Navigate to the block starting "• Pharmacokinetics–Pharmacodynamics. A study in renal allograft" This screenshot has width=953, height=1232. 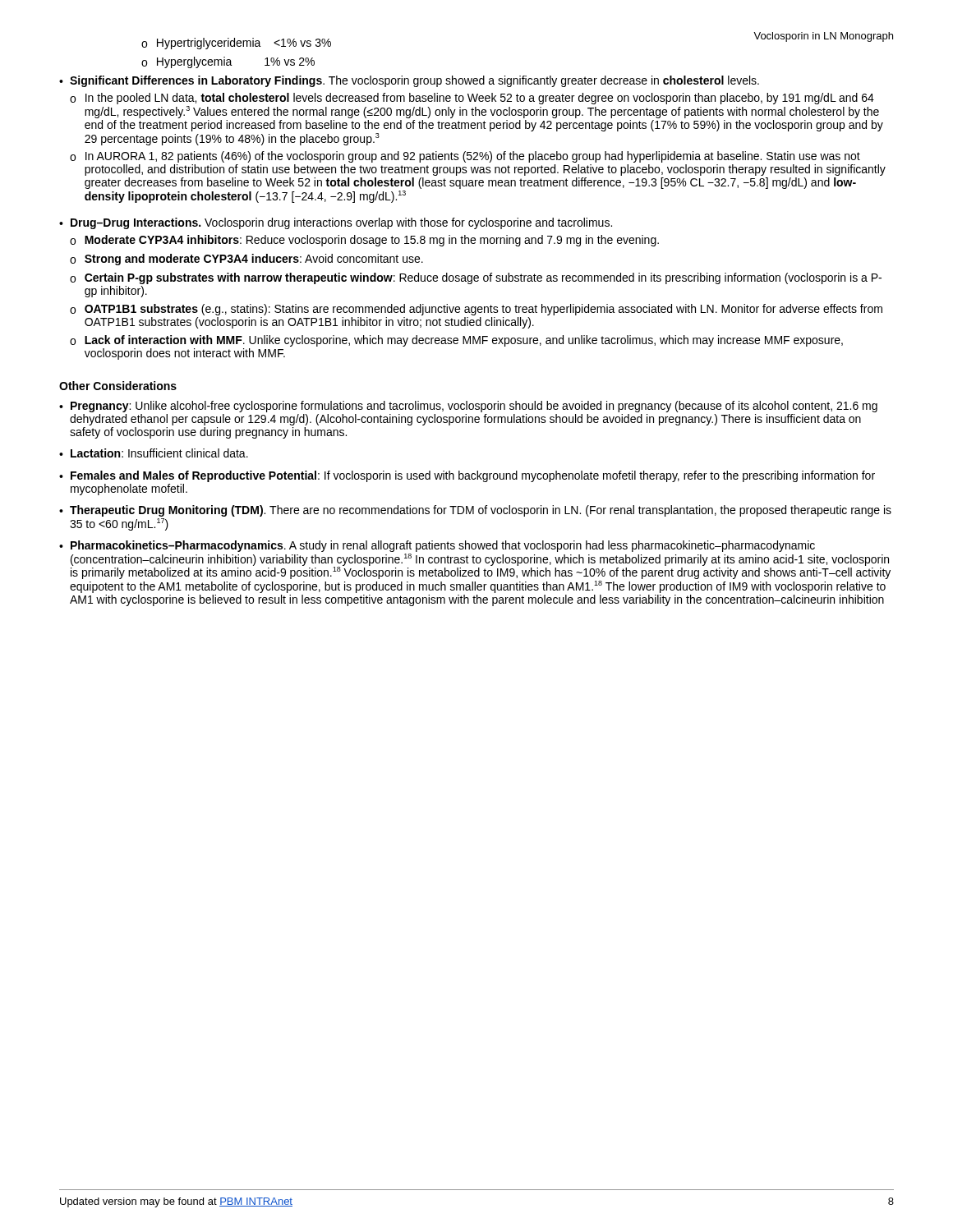click(x=476, y=572)
